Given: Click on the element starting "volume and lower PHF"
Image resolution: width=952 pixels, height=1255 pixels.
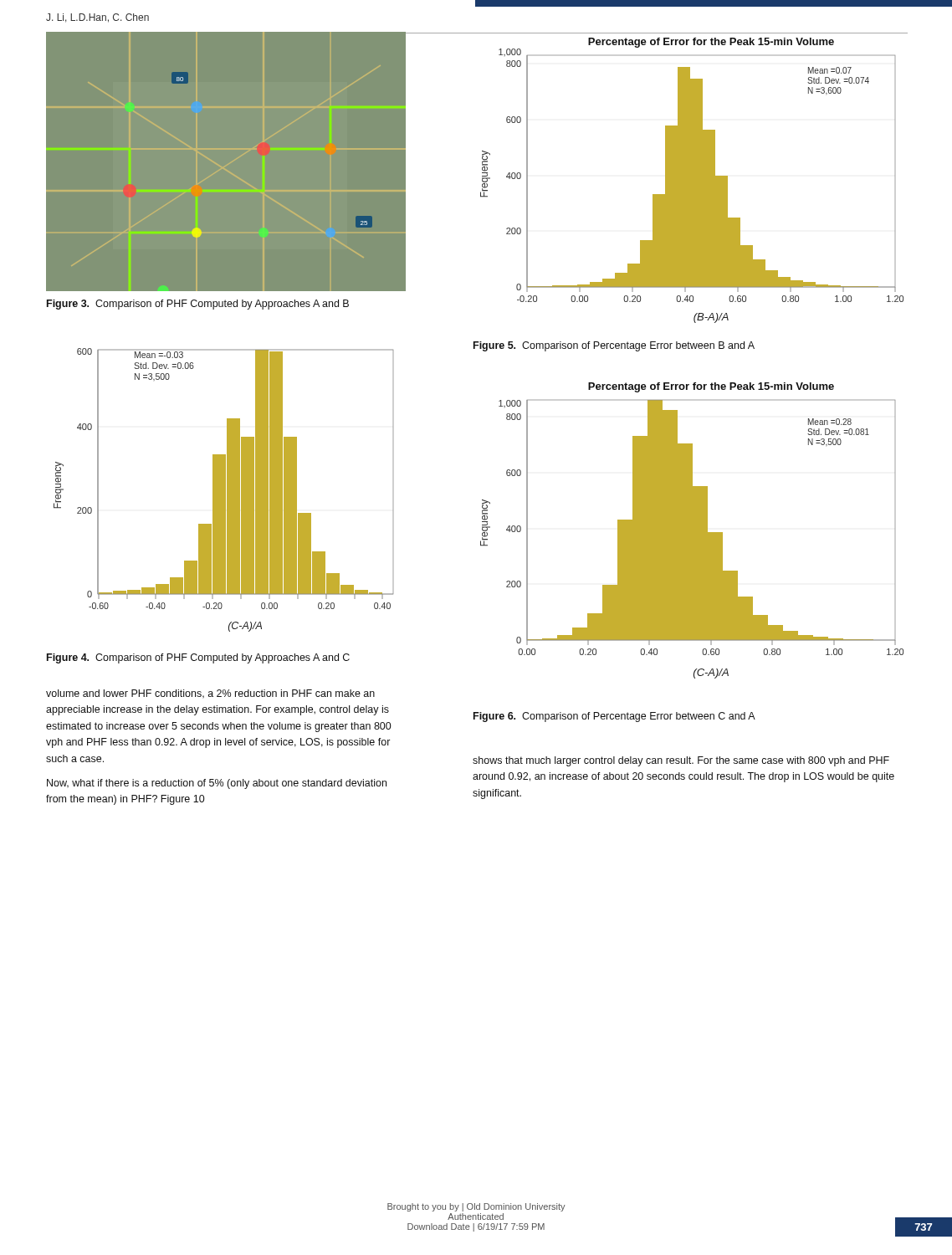Looking at the screenshot, I should coord(226,747).
